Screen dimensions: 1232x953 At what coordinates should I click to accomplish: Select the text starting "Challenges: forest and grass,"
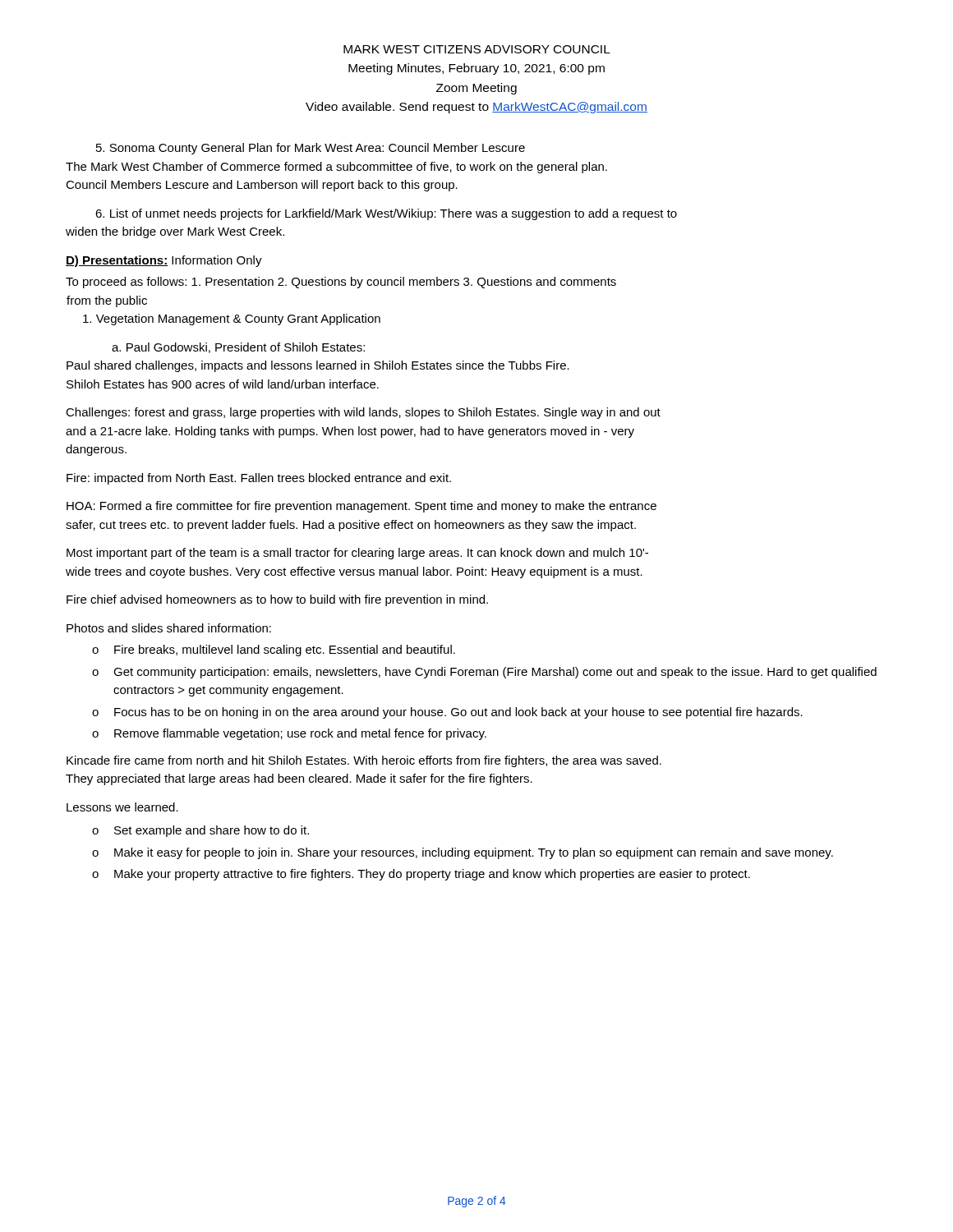pos(363,430)
